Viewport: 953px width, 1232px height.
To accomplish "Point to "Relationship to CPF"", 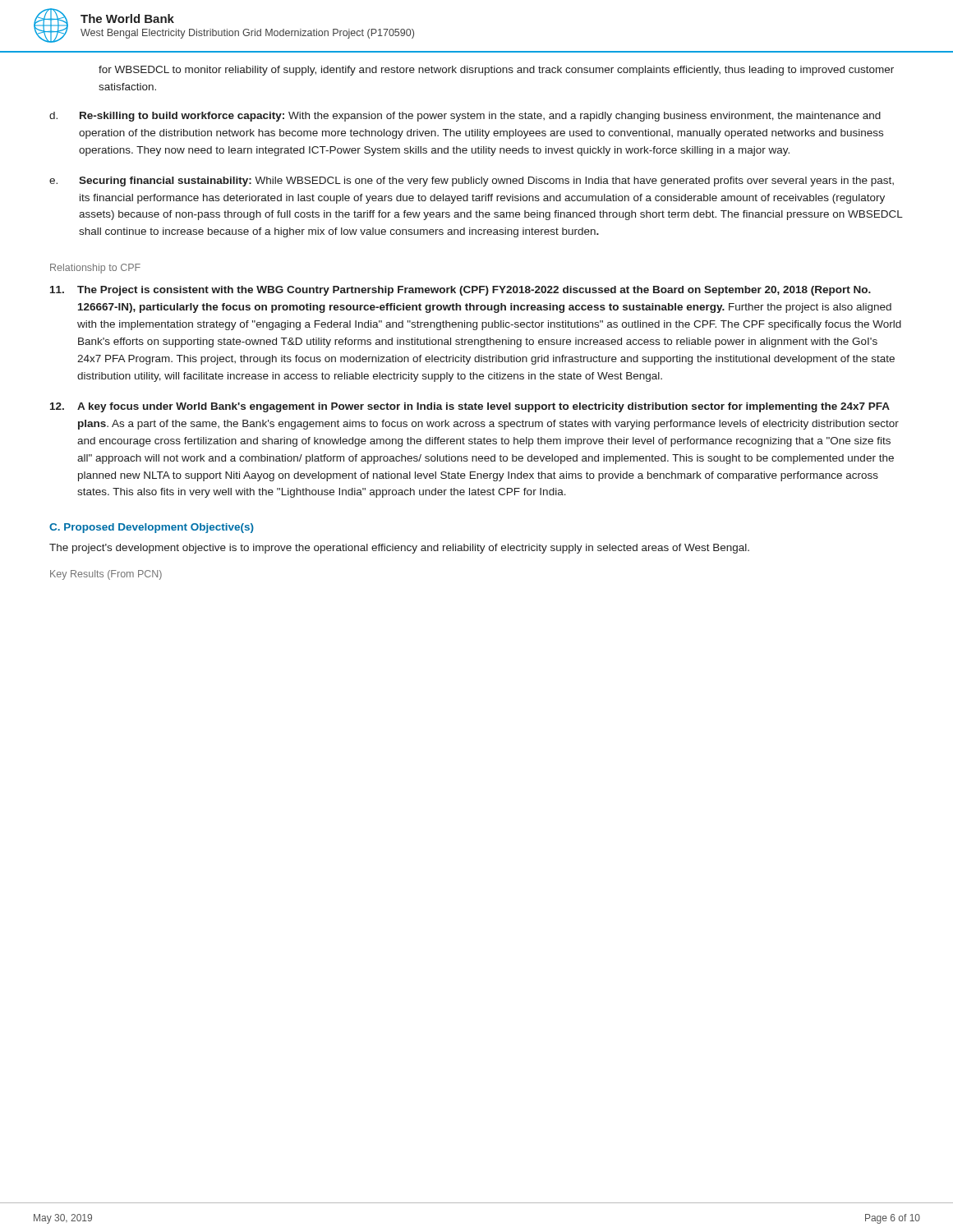I will click(x=95, y=268).
